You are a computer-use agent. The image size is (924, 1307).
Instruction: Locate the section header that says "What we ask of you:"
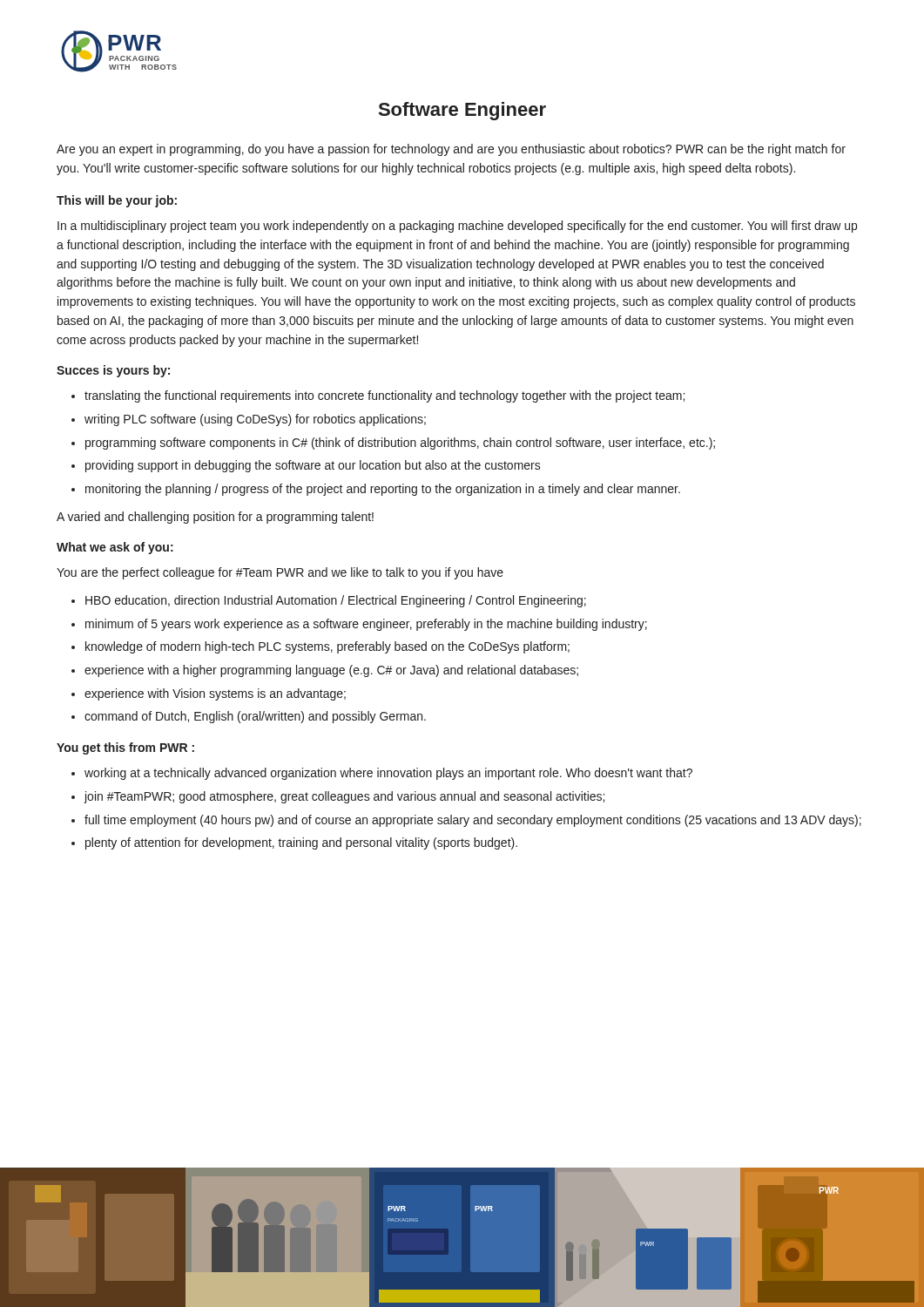click(x=115, y=547)
